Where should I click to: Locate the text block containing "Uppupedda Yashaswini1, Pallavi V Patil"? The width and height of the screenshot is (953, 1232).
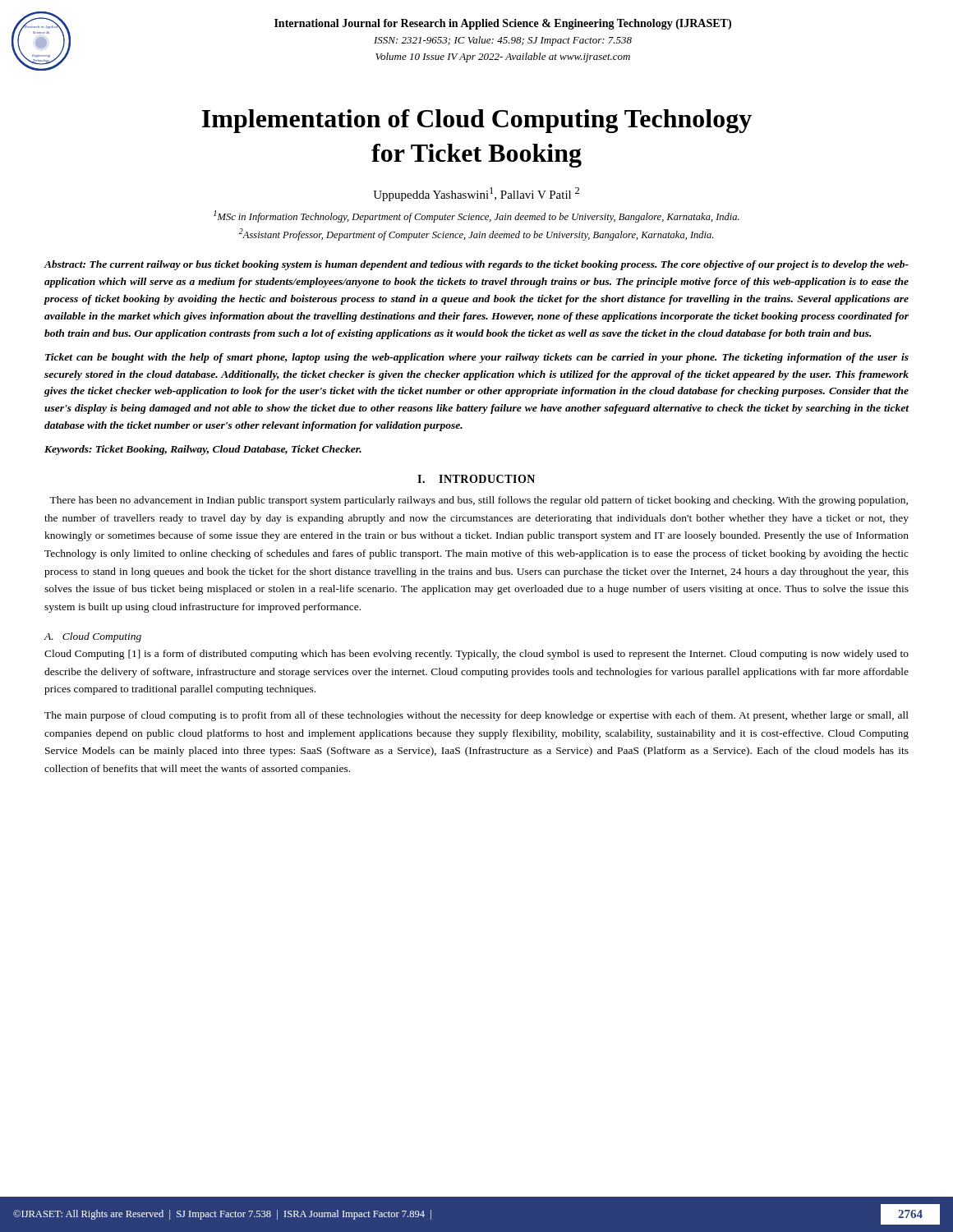pos(476,193)
